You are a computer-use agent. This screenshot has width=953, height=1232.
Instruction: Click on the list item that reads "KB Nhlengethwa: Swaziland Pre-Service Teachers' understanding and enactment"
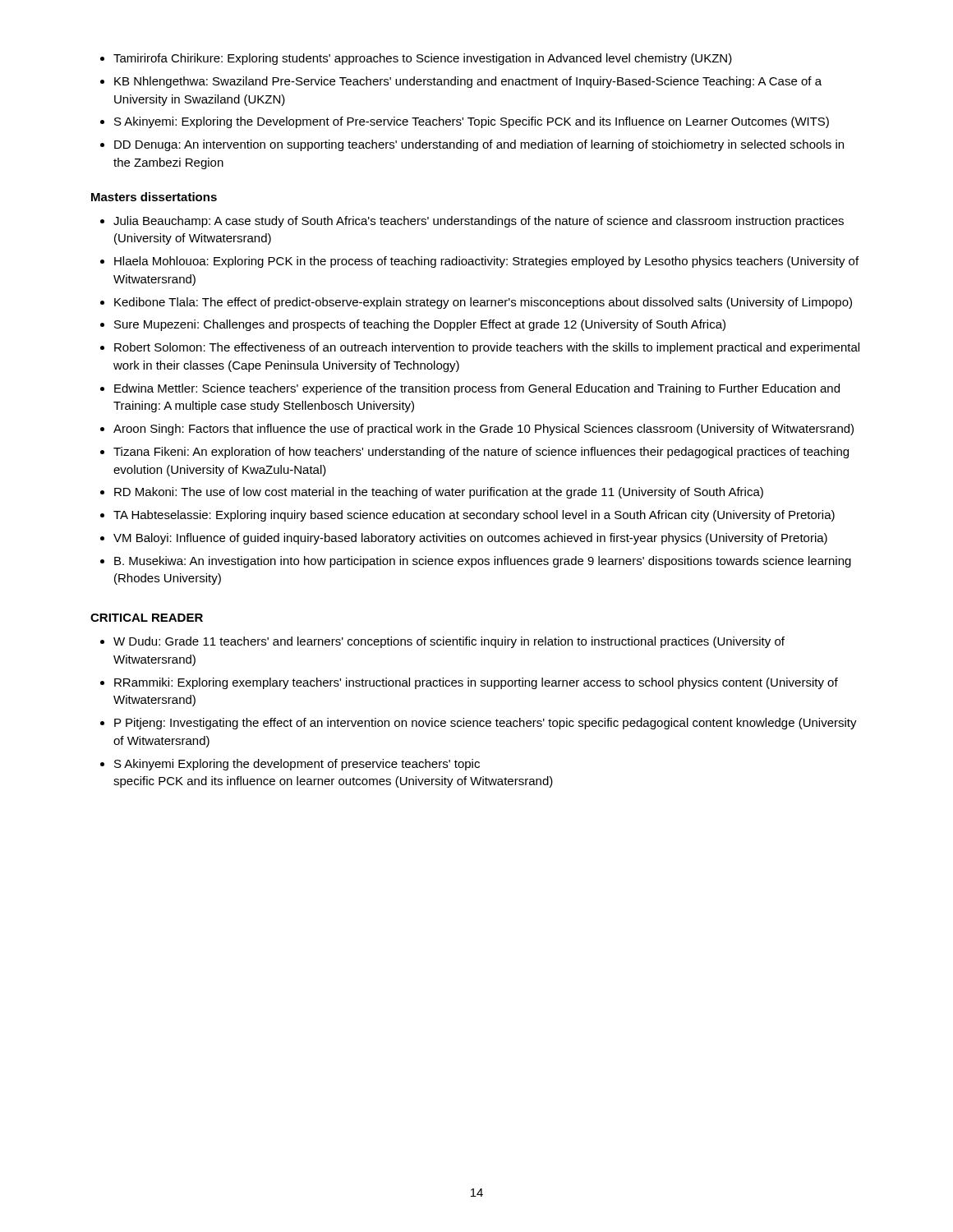(467, 90)
